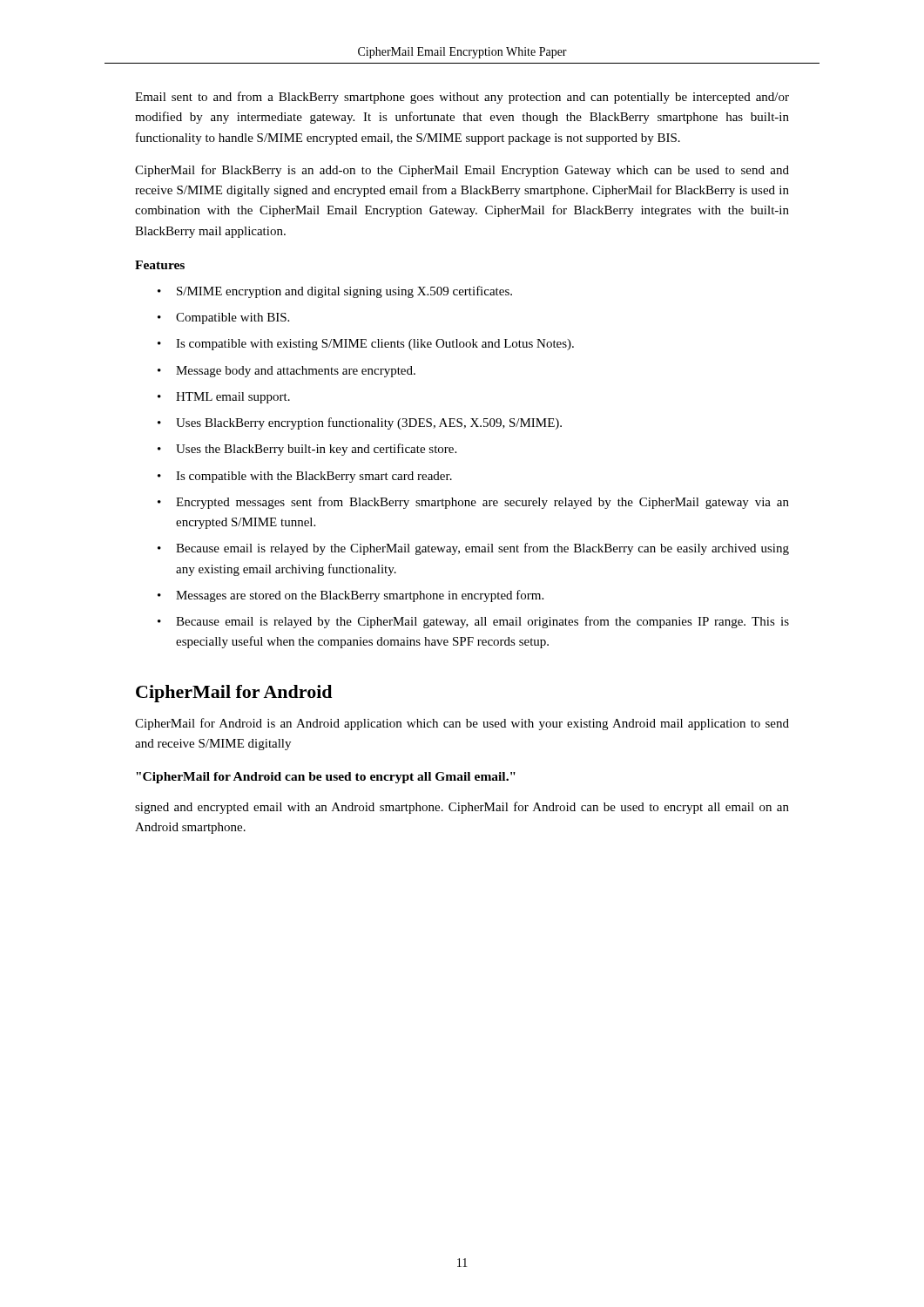Viewport: 924px width, 1307px height.
Task: Locate the list item containing "• Compatible with"
Action: [x=223, y=318]
